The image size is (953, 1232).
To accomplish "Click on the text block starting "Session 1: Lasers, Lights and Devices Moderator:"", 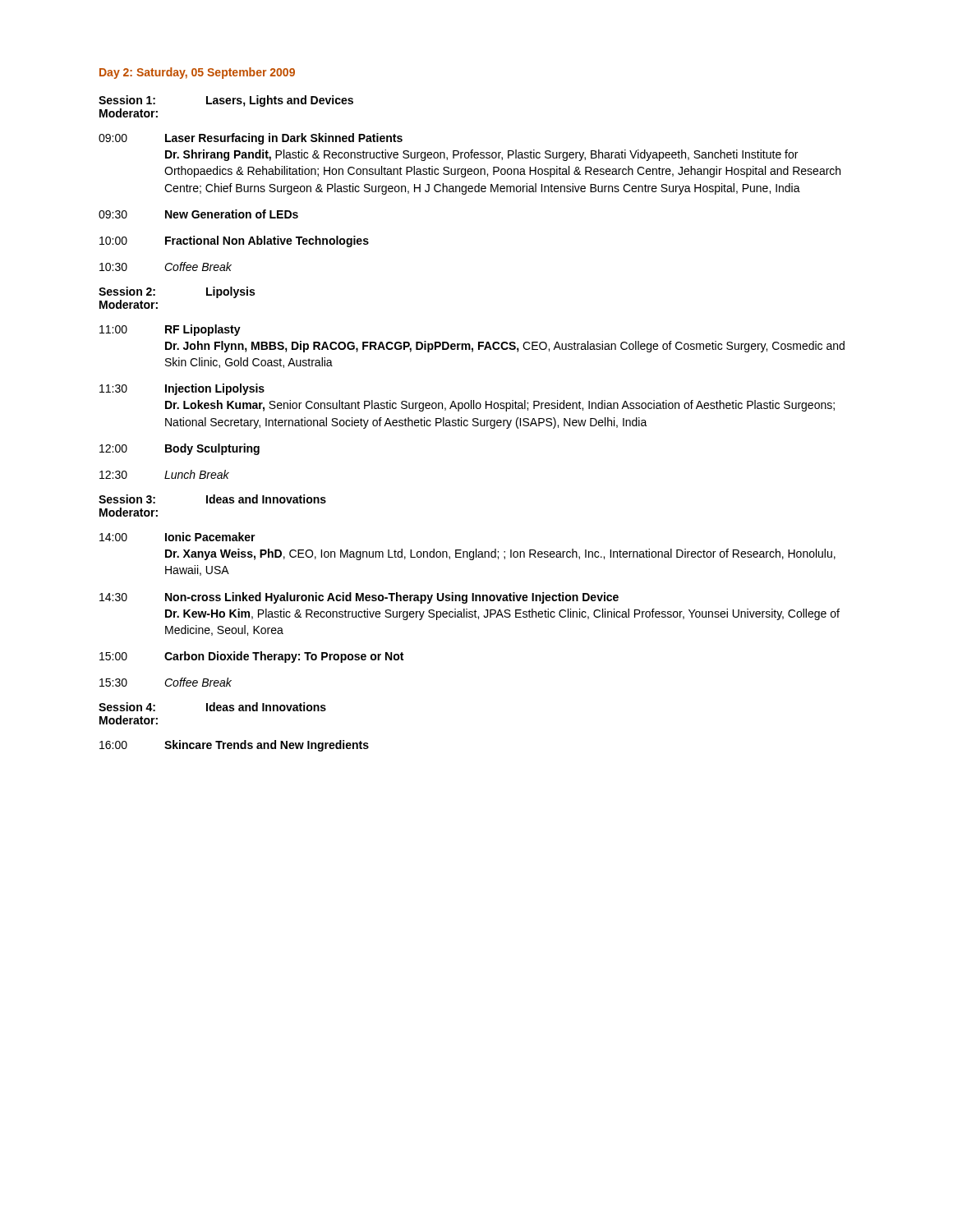I will coord(226,101).
